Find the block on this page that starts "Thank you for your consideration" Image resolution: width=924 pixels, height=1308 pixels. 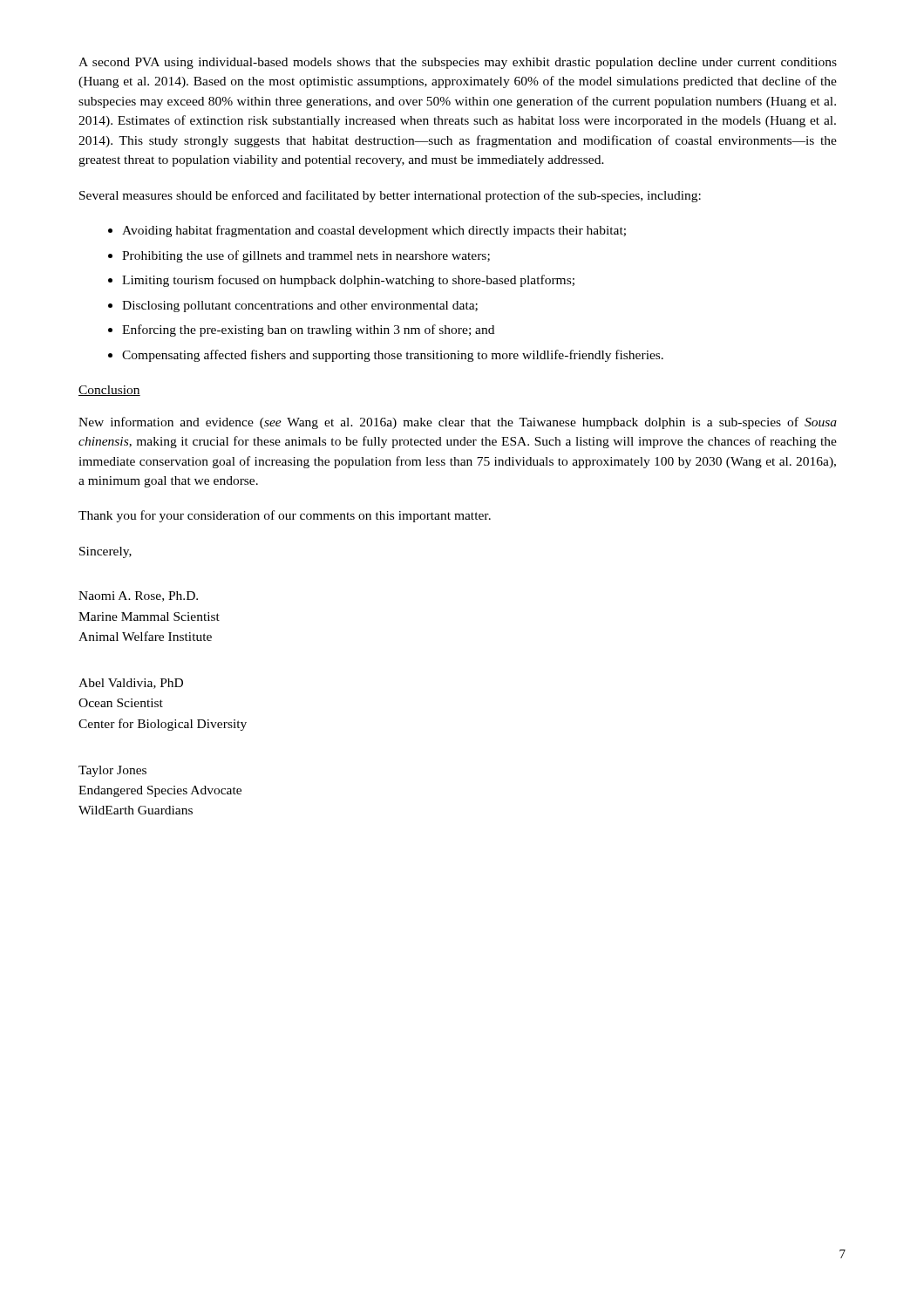[x=285, y=515]
